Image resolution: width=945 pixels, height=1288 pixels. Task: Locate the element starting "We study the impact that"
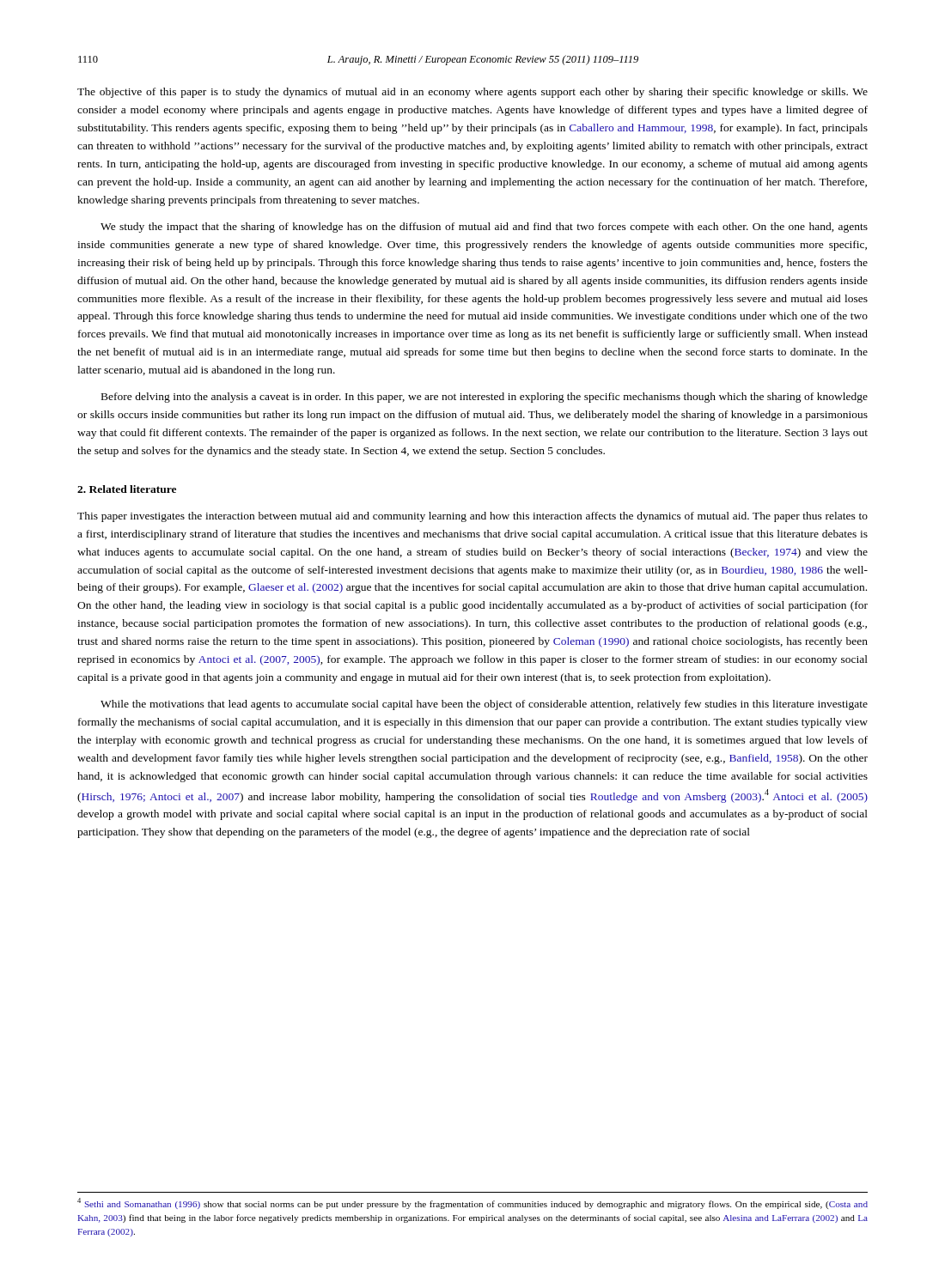[472, 299]
